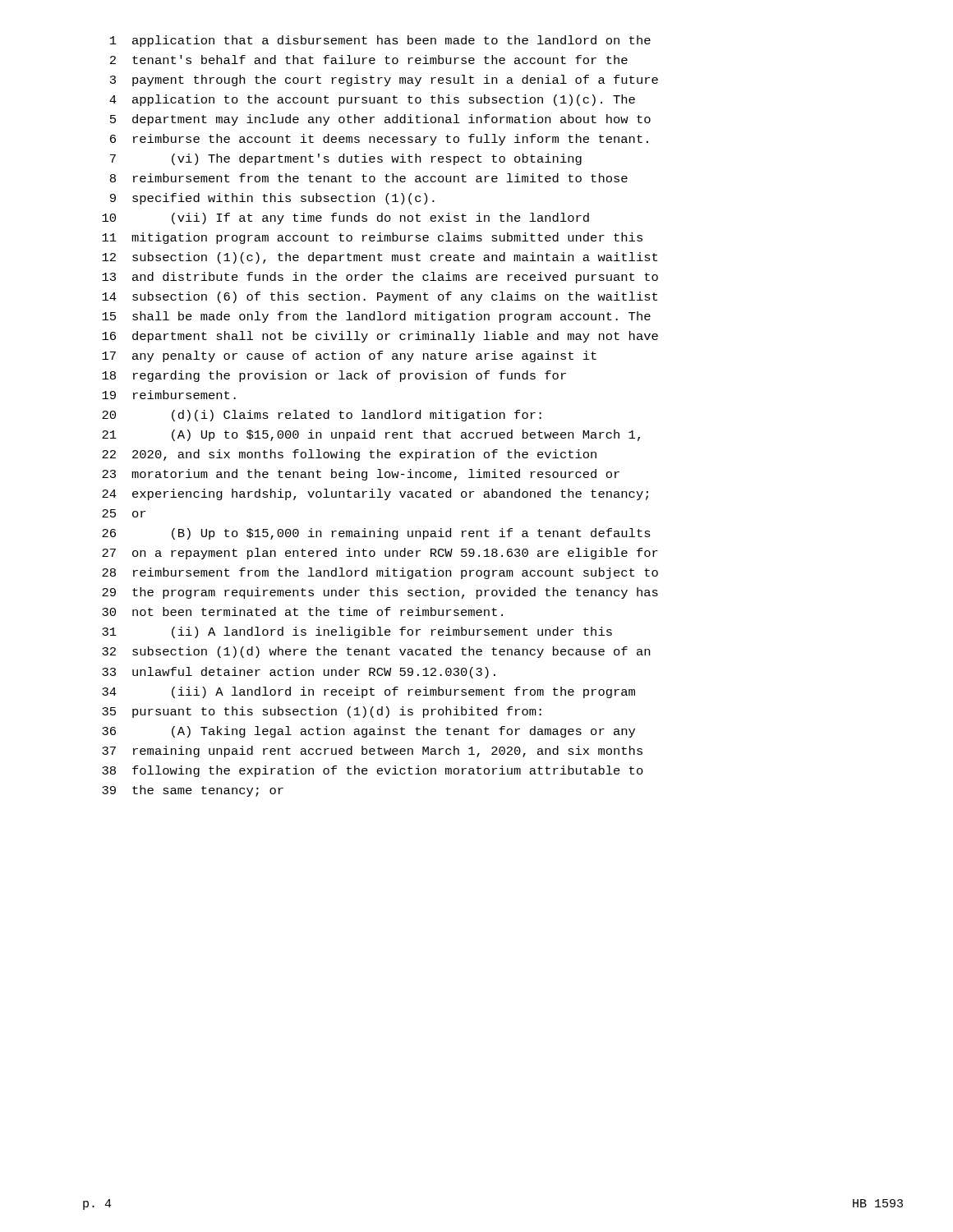Locate the element starting "21 (A) Up to $15,000"
This screenshot has width=953, height=1232.
pyautogui.click(x=493, y=475)
